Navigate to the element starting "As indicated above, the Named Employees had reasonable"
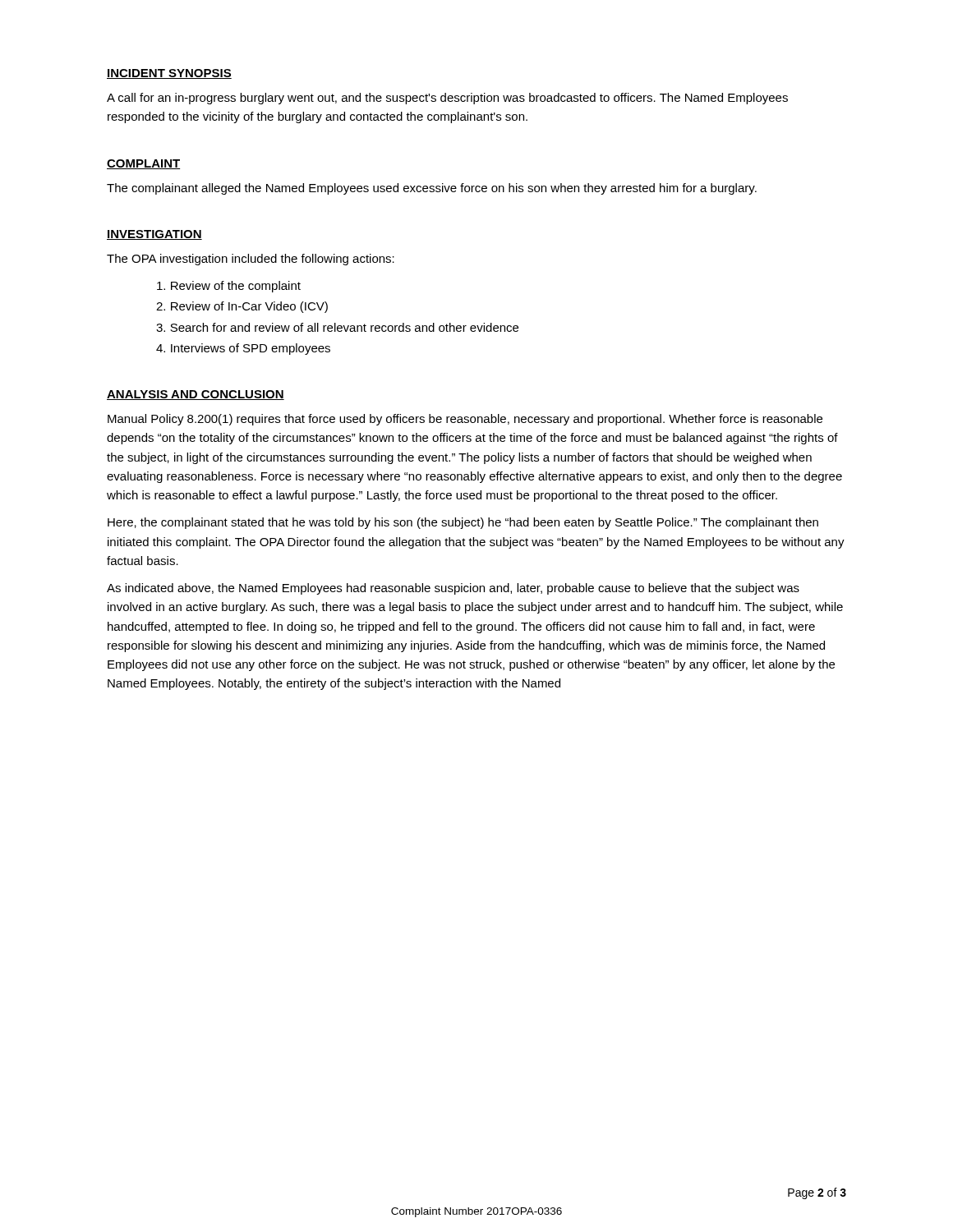The width and height of the screenshot is (953, 1232). pos(475,635)
